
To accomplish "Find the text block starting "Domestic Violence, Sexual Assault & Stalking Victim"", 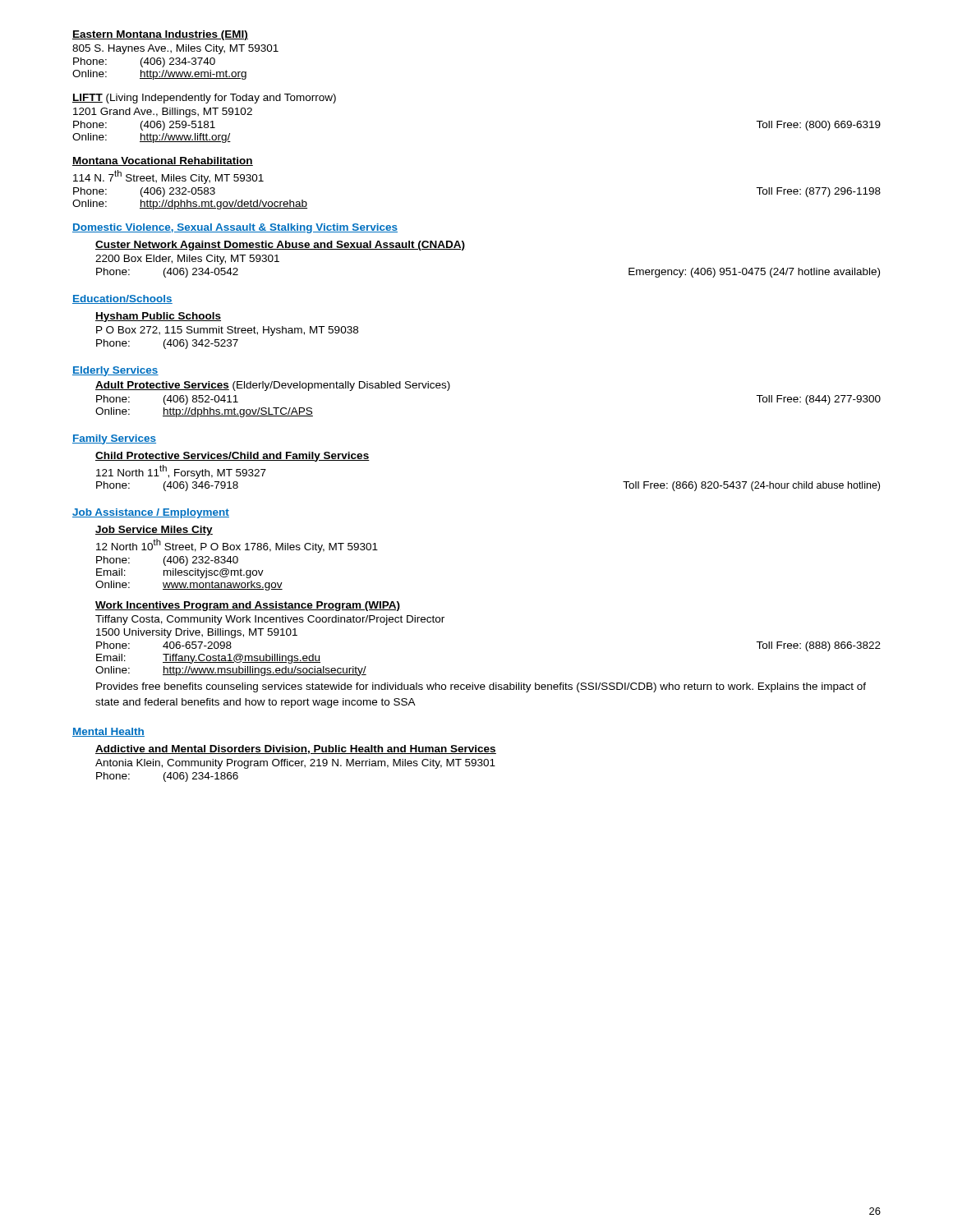I will point(235,227).
